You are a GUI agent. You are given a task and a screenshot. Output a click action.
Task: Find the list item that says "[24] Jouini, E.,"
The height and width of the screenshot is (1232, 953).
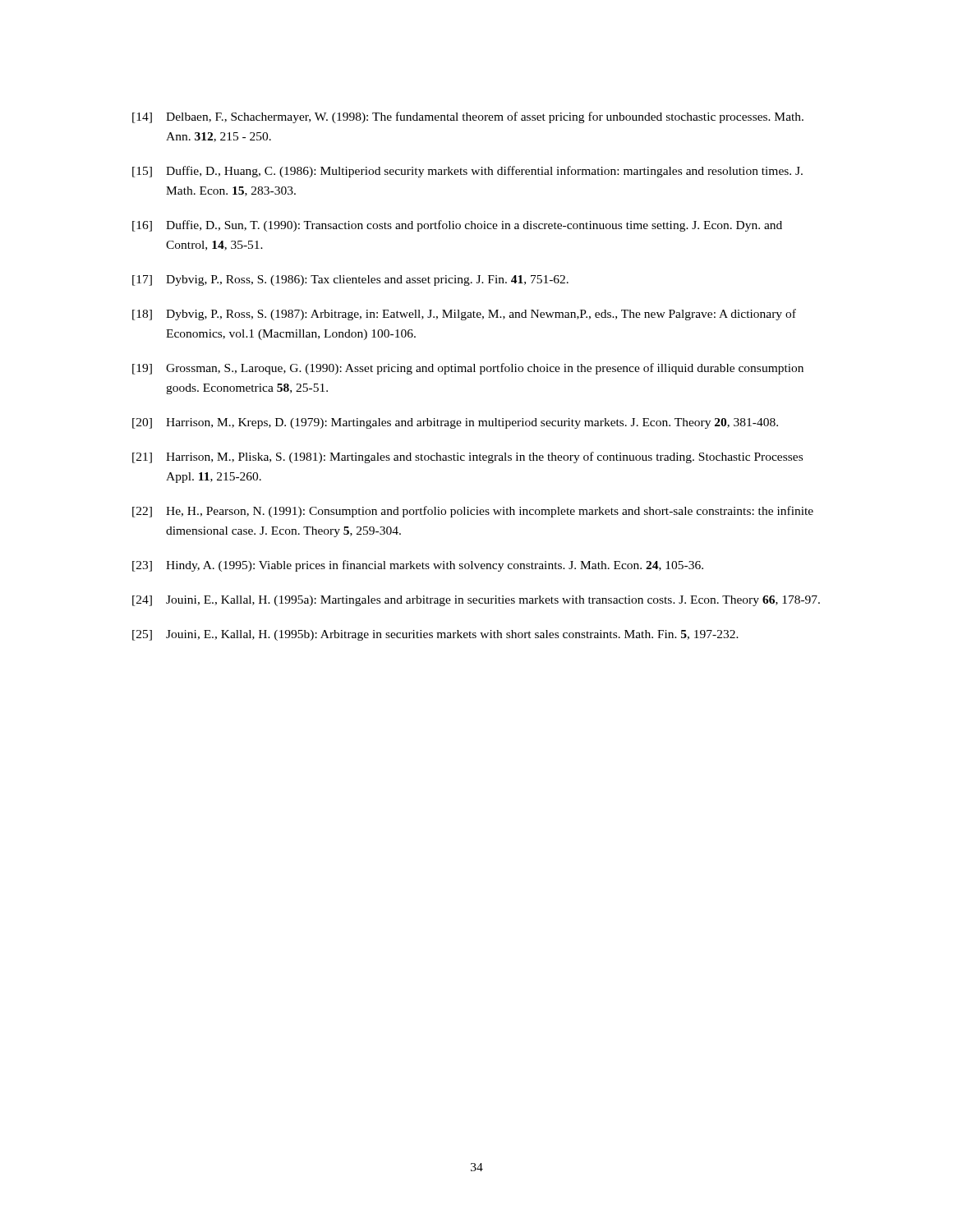[476, 600]
